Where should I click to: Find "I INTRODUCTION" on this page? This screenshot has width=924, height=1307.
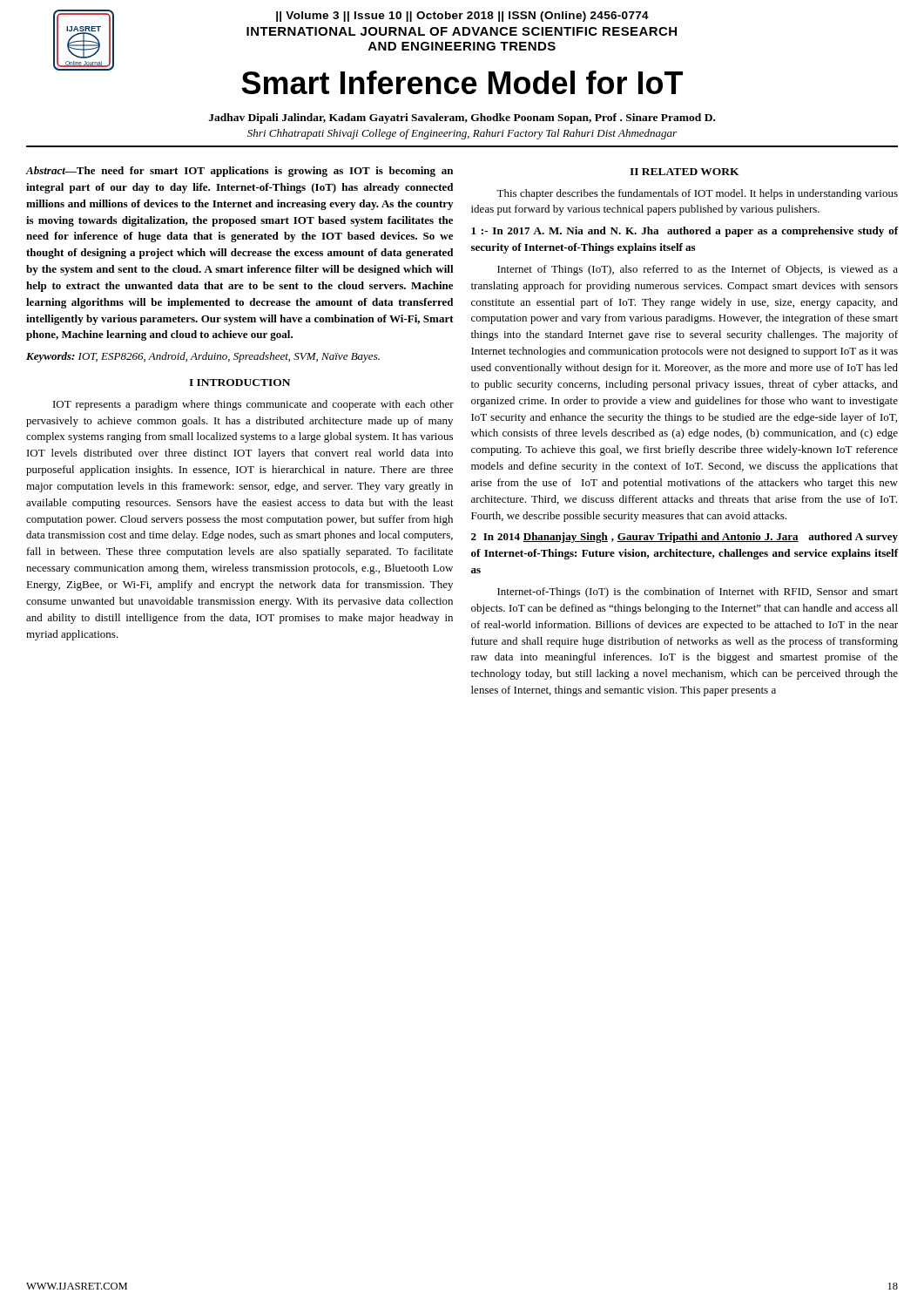[240, 382]
